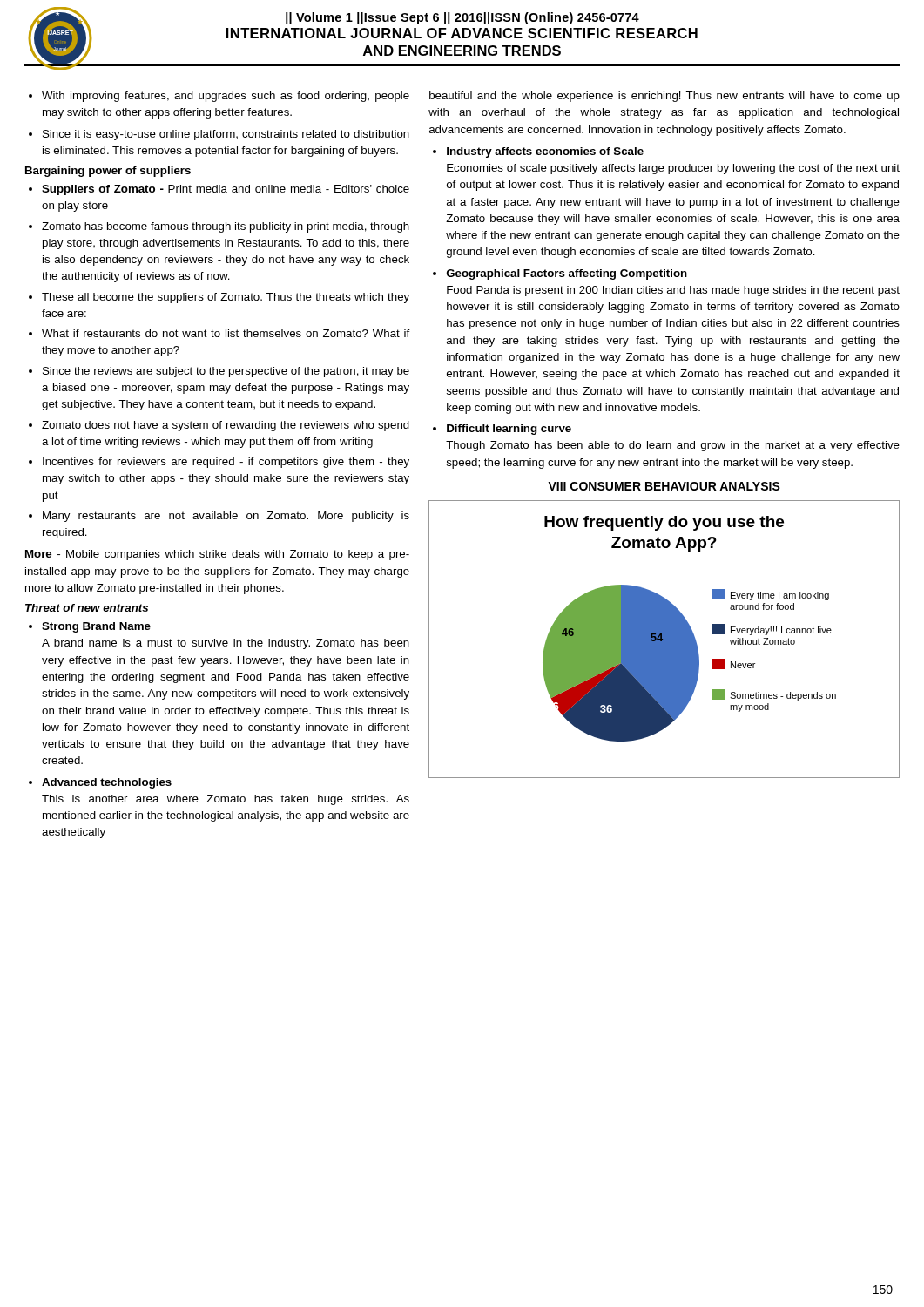Click on the passage starting "Bargaining power of suppliers"

[108, 170]
